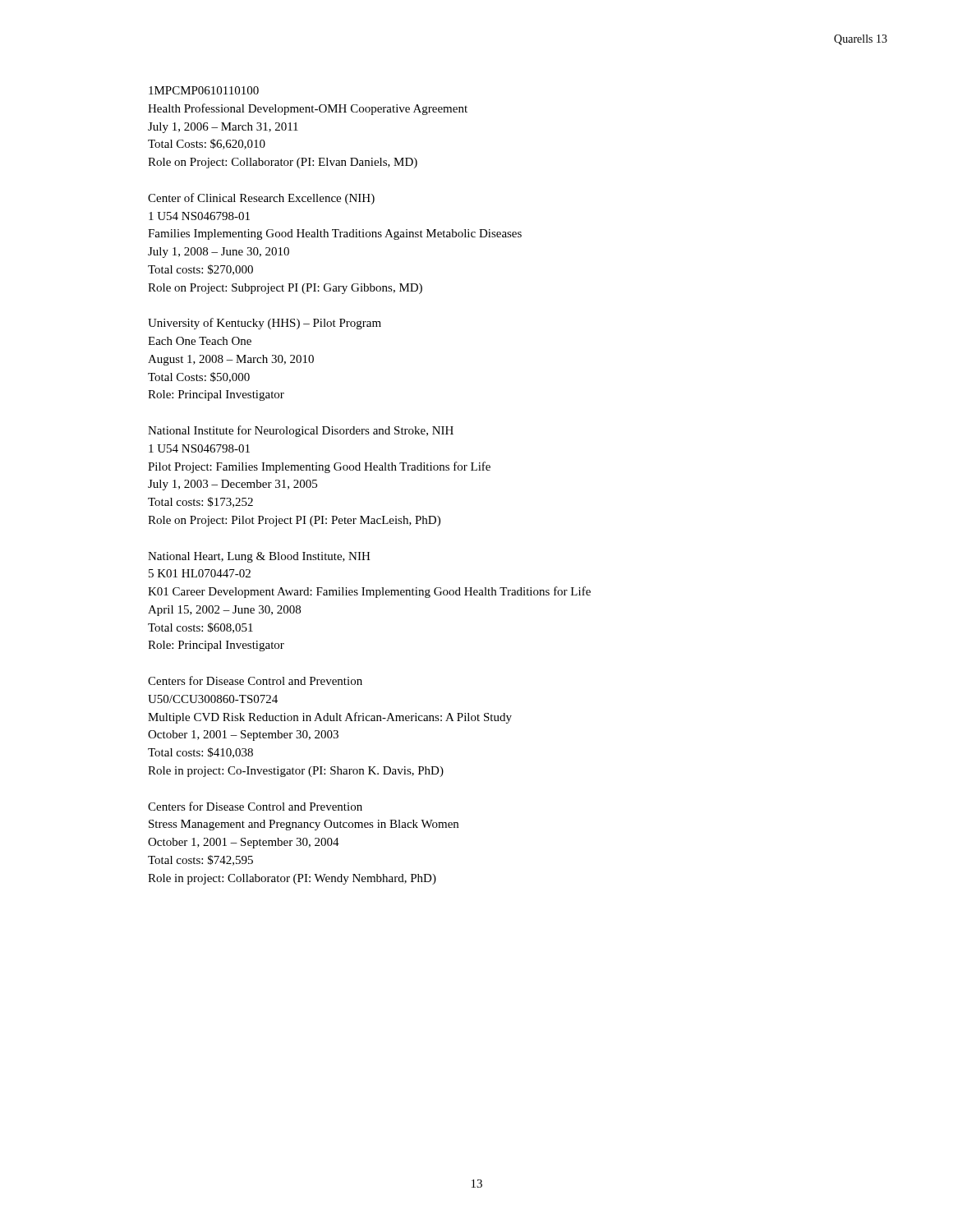
Task: Click on the element starting "1MPCMP0610110100 Health Professional Development-OMH"
Action: (308, 126)
